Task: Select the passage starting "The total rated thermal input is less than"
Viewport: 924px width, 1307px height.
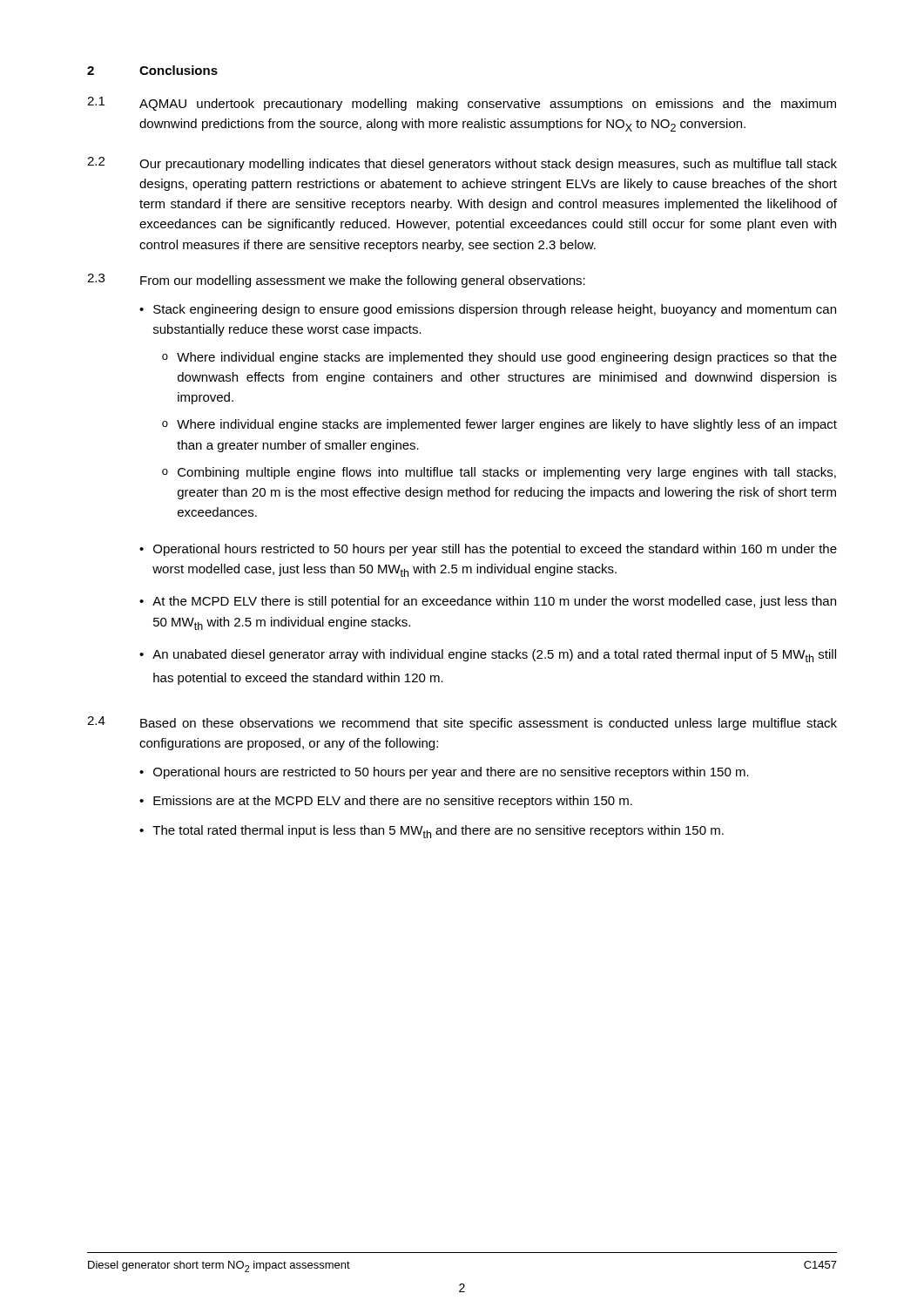Action: point(495,831)
